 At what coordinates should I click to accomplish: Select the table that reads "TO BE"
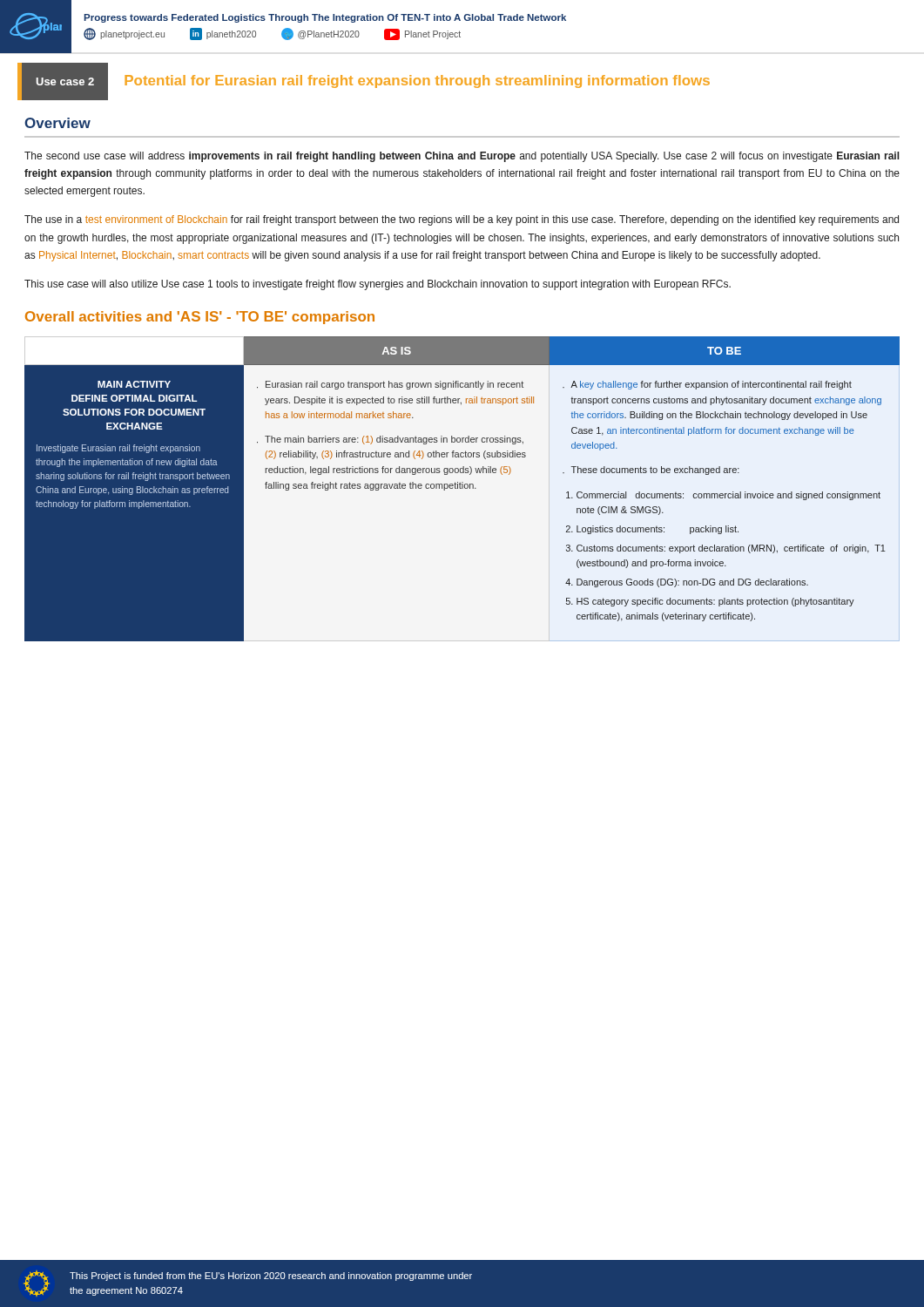click(x=462, y=489)
